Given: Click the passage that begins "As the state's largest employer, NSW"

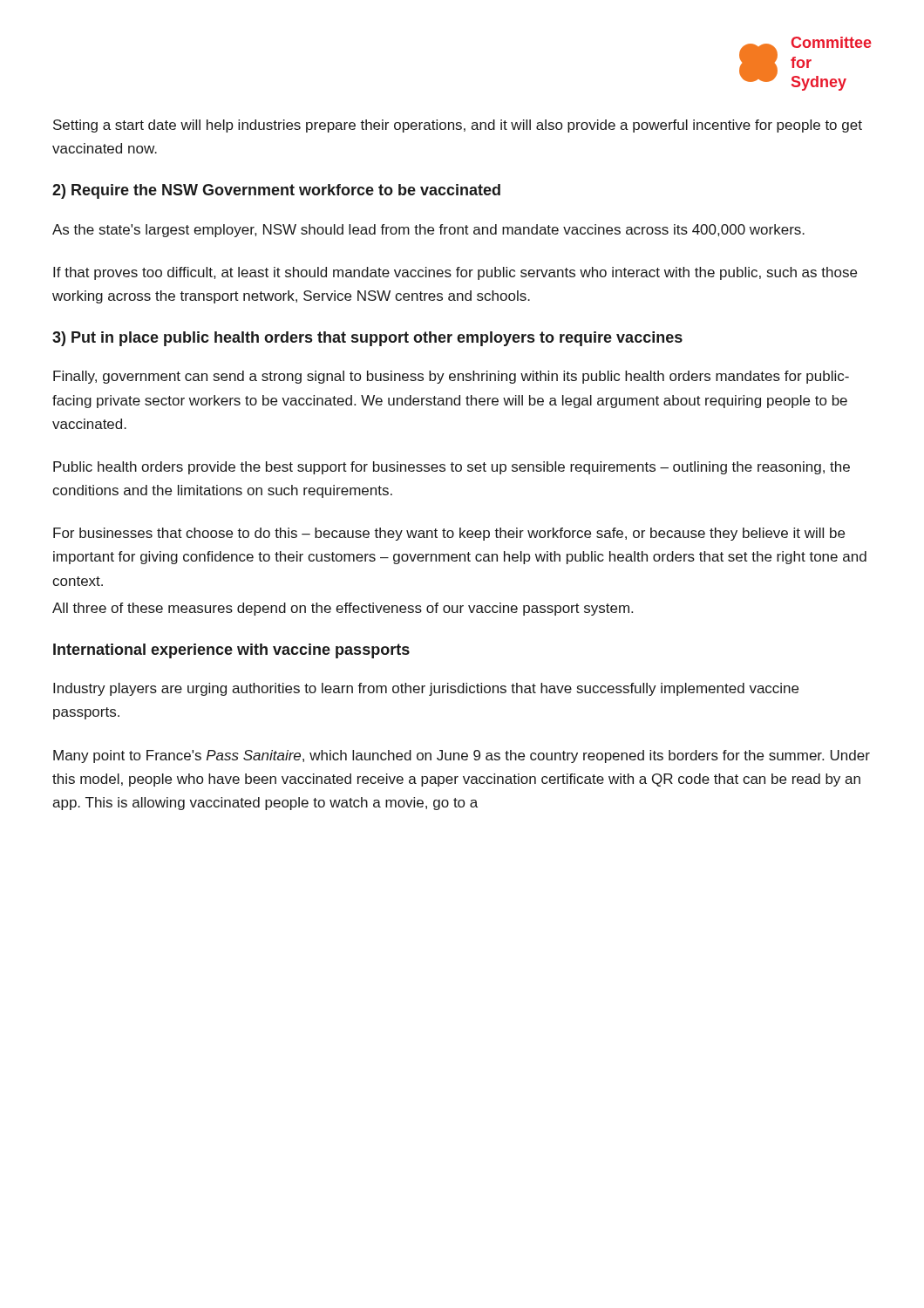Looking at the screenshot, I should [x=429, y=229].
